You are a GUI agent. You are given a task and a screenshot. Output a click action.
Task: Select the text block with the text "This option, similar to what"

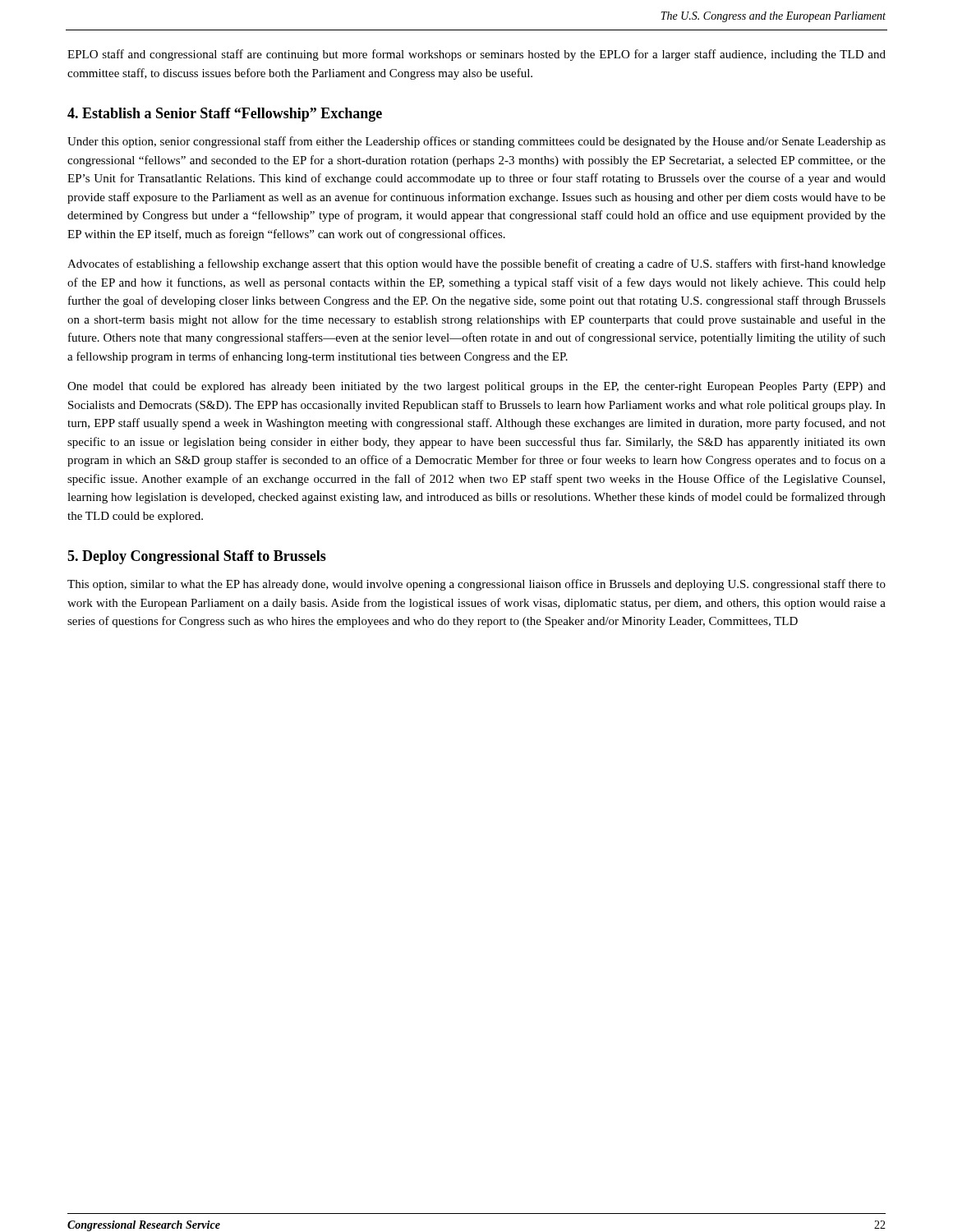pos(476,602)
